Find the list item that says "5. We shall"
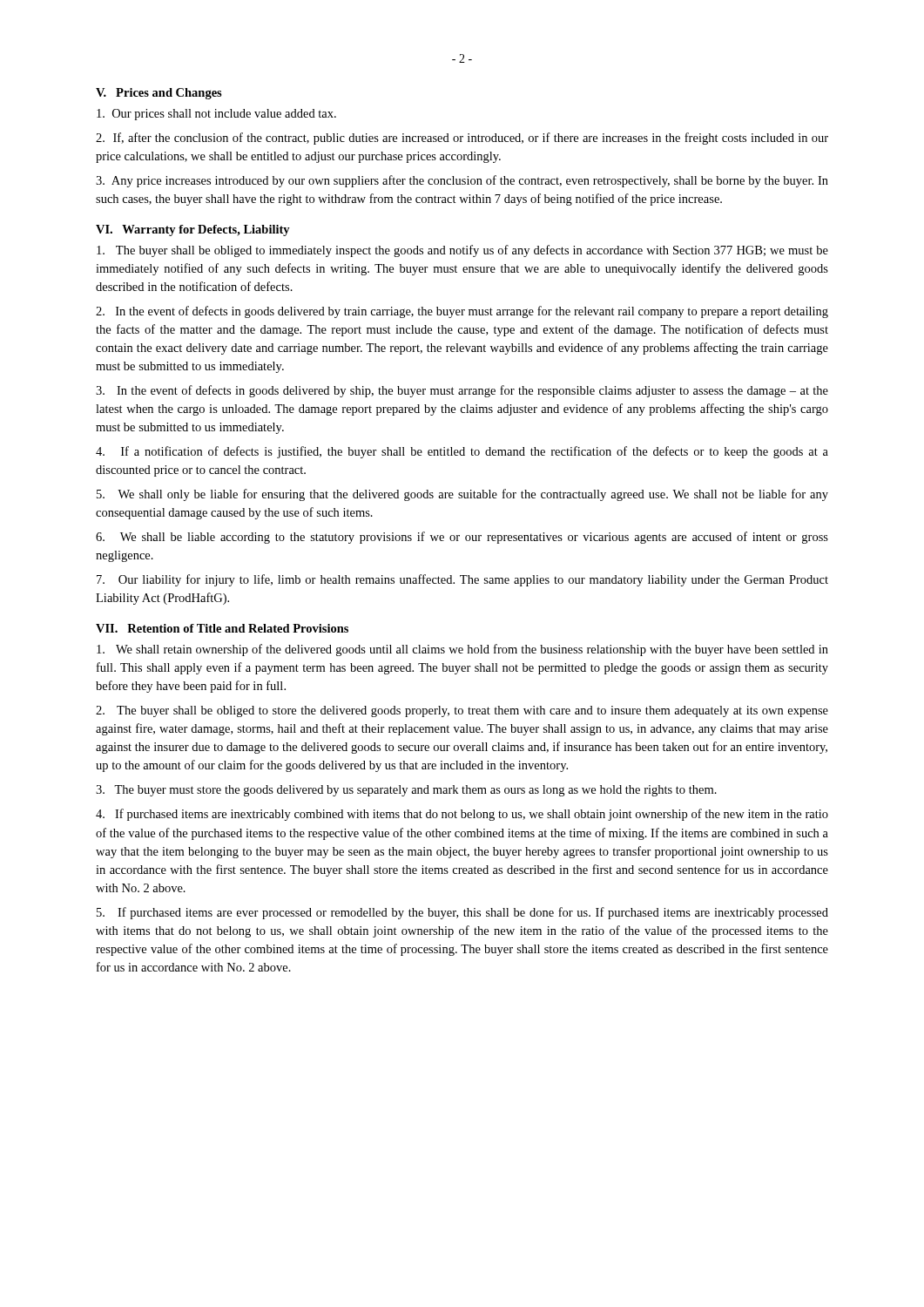Screen dimensions: 1307x924 (462, 503)
